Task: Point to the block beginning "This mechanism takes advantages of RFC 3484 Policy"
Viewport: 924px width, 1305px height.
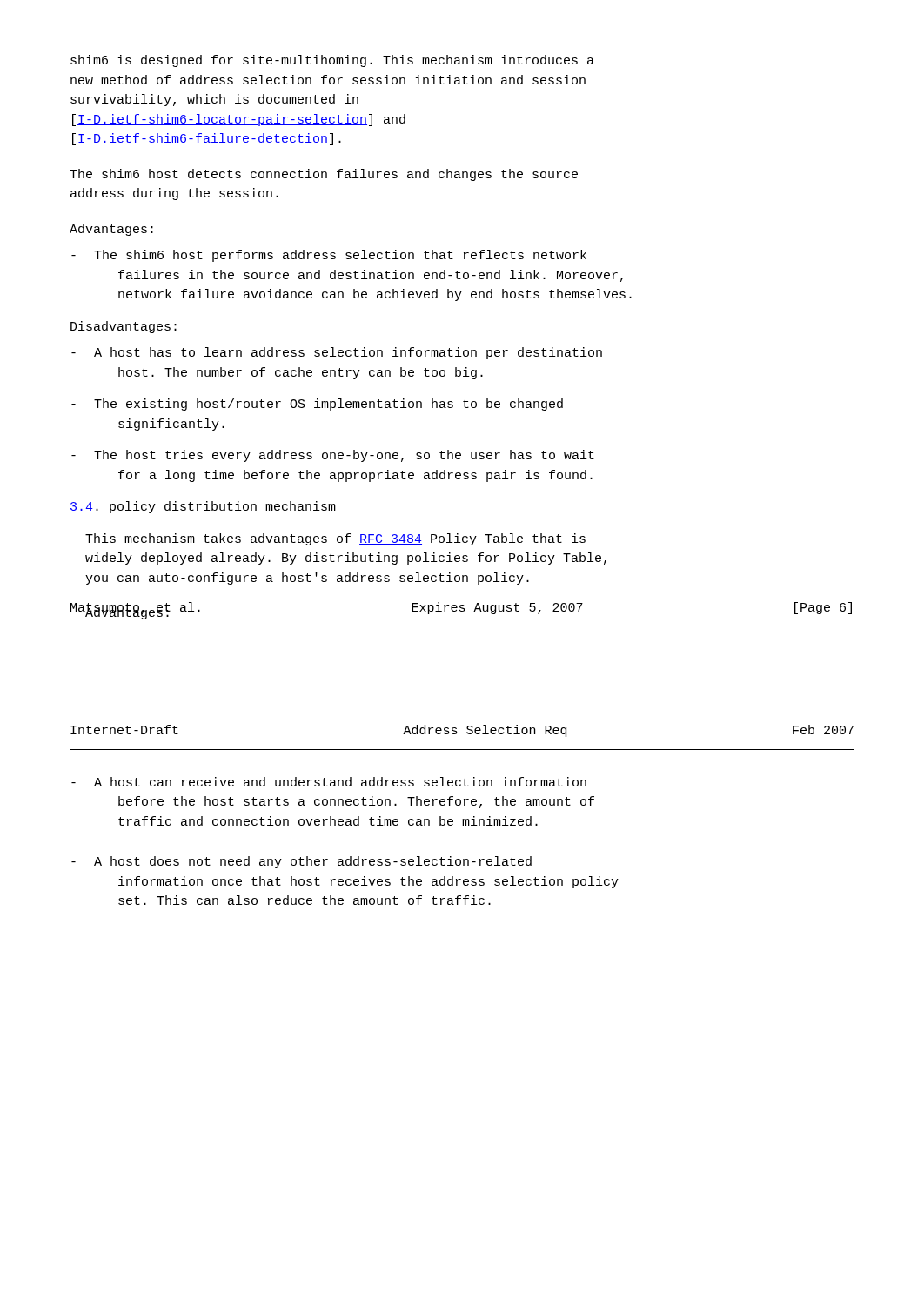Action: (340, 559)
